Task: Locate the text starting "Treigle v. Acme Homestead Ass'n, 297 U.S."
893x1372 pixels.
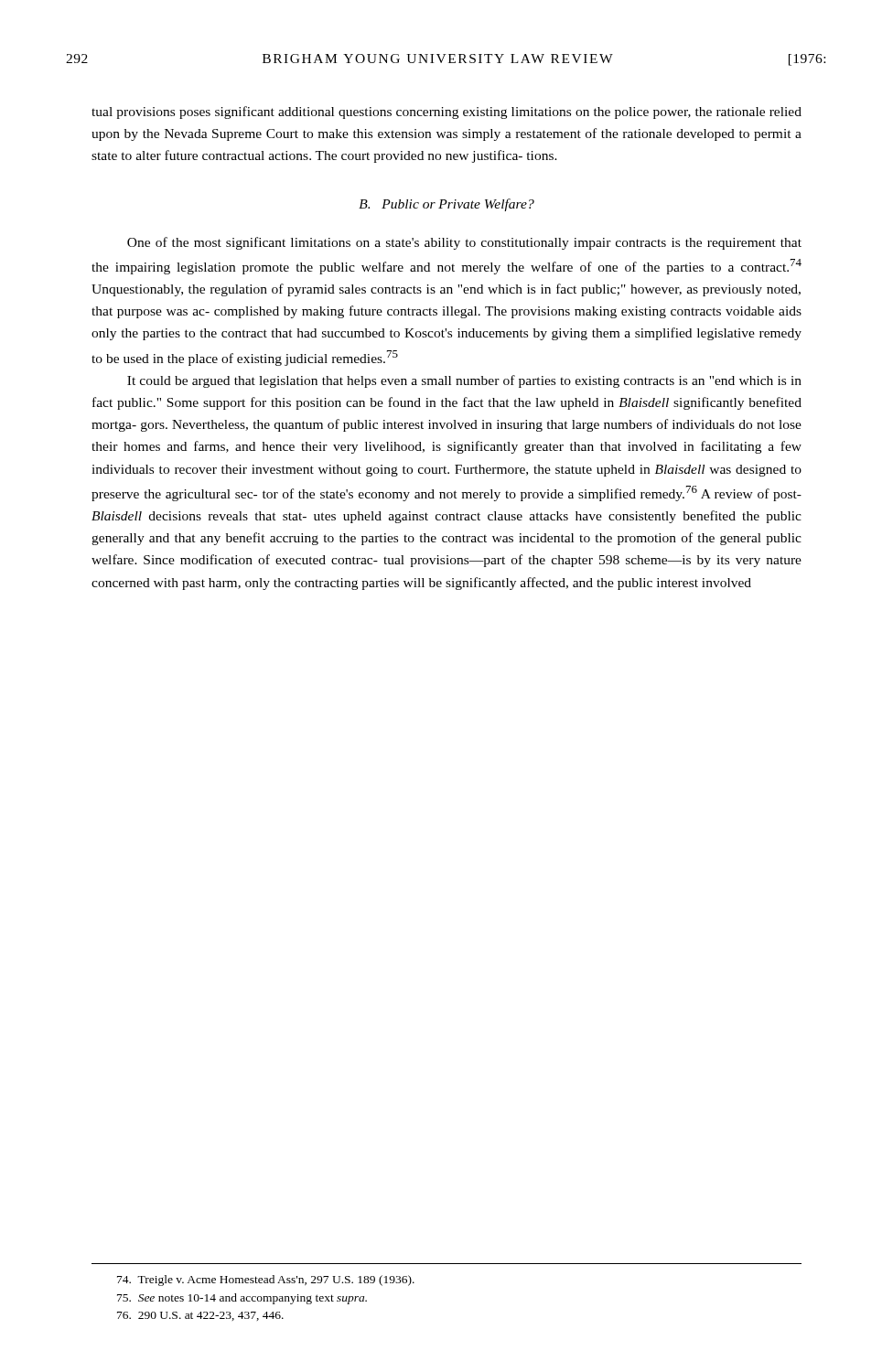Action: coord(265,1279)
